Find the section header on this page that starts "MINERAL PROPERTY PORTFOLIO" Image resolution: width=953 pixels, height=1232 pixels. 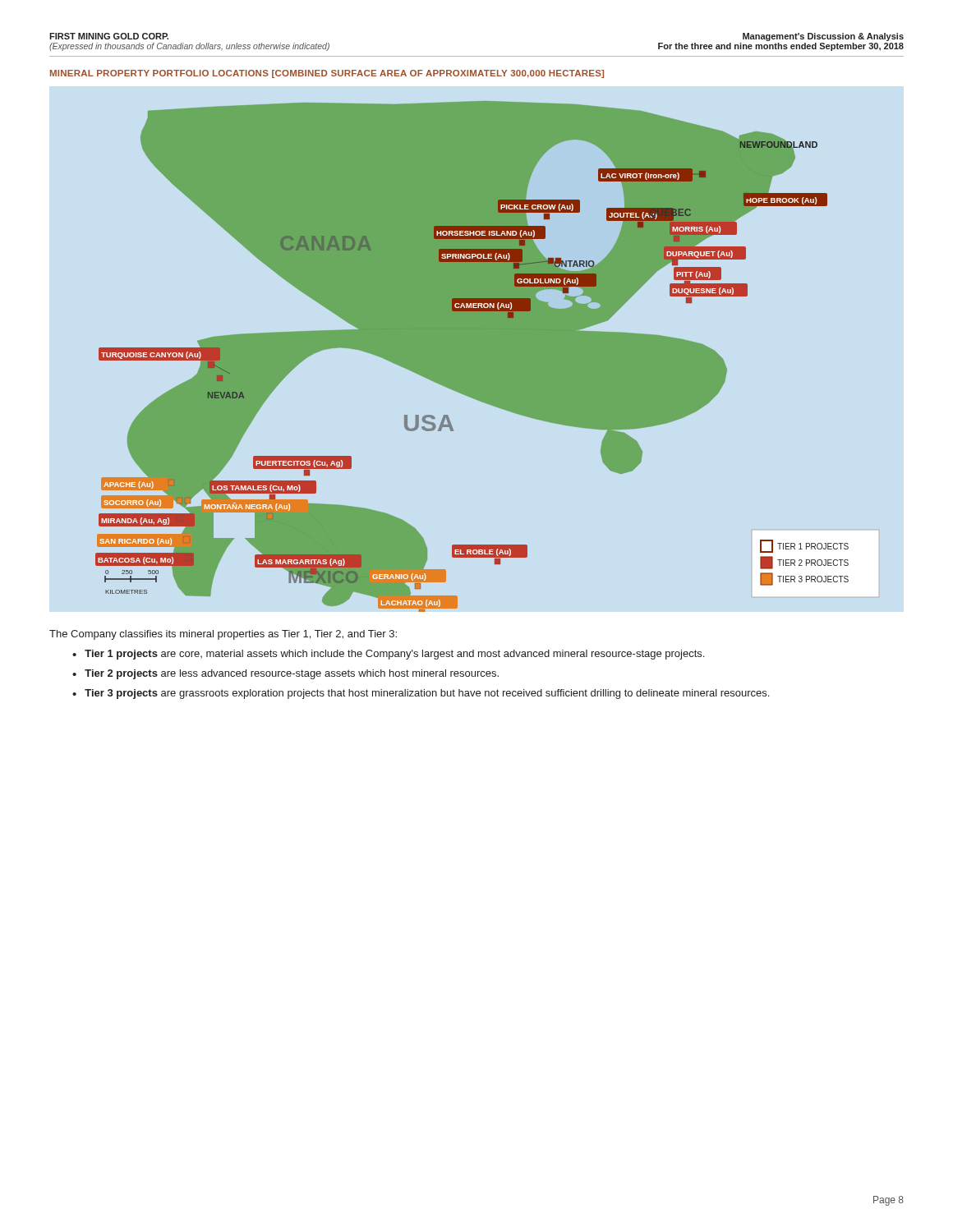327,73
